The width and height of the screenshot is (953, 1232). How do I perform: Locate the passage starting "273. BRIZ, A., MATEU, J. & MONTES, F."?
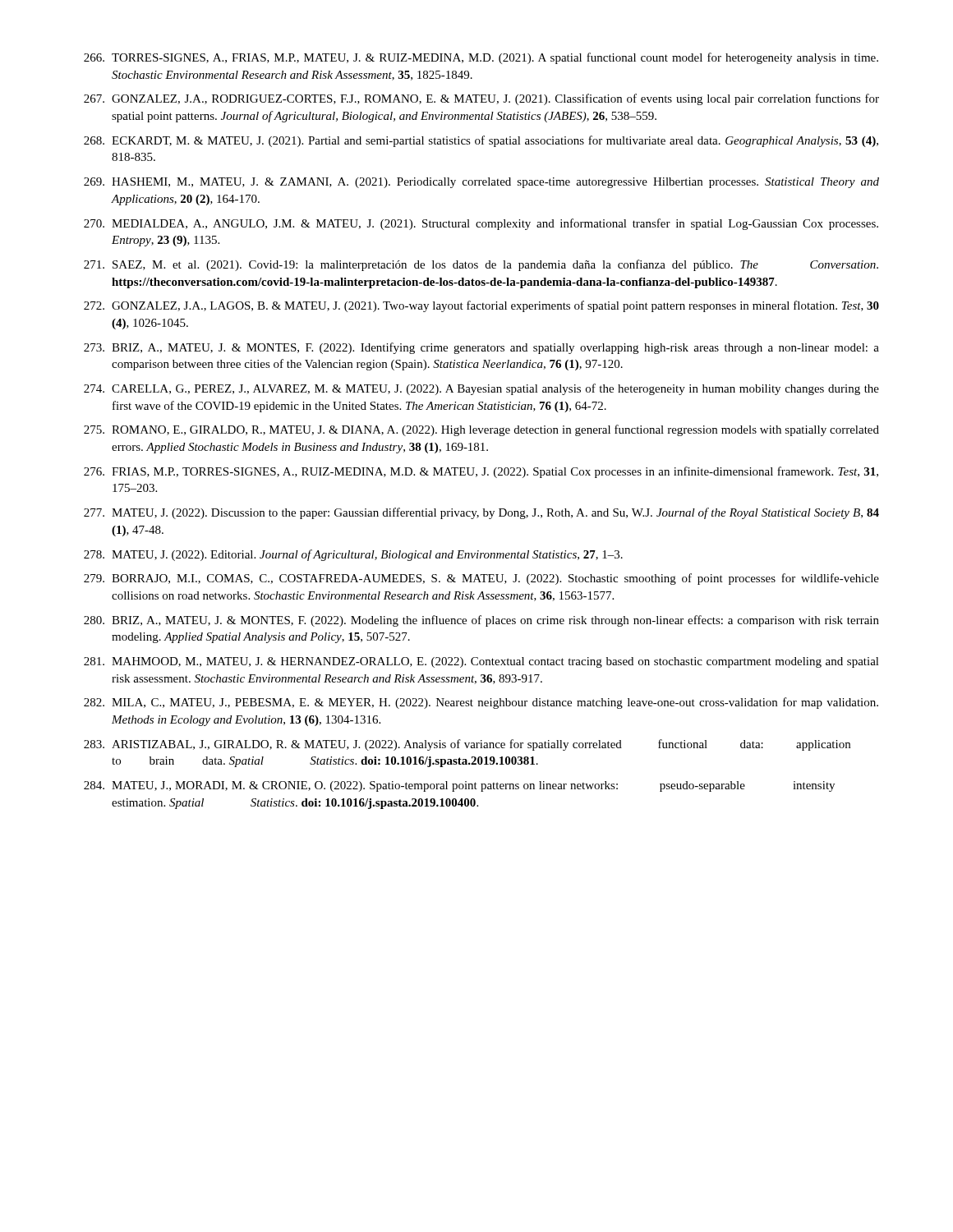click(476, 356)
